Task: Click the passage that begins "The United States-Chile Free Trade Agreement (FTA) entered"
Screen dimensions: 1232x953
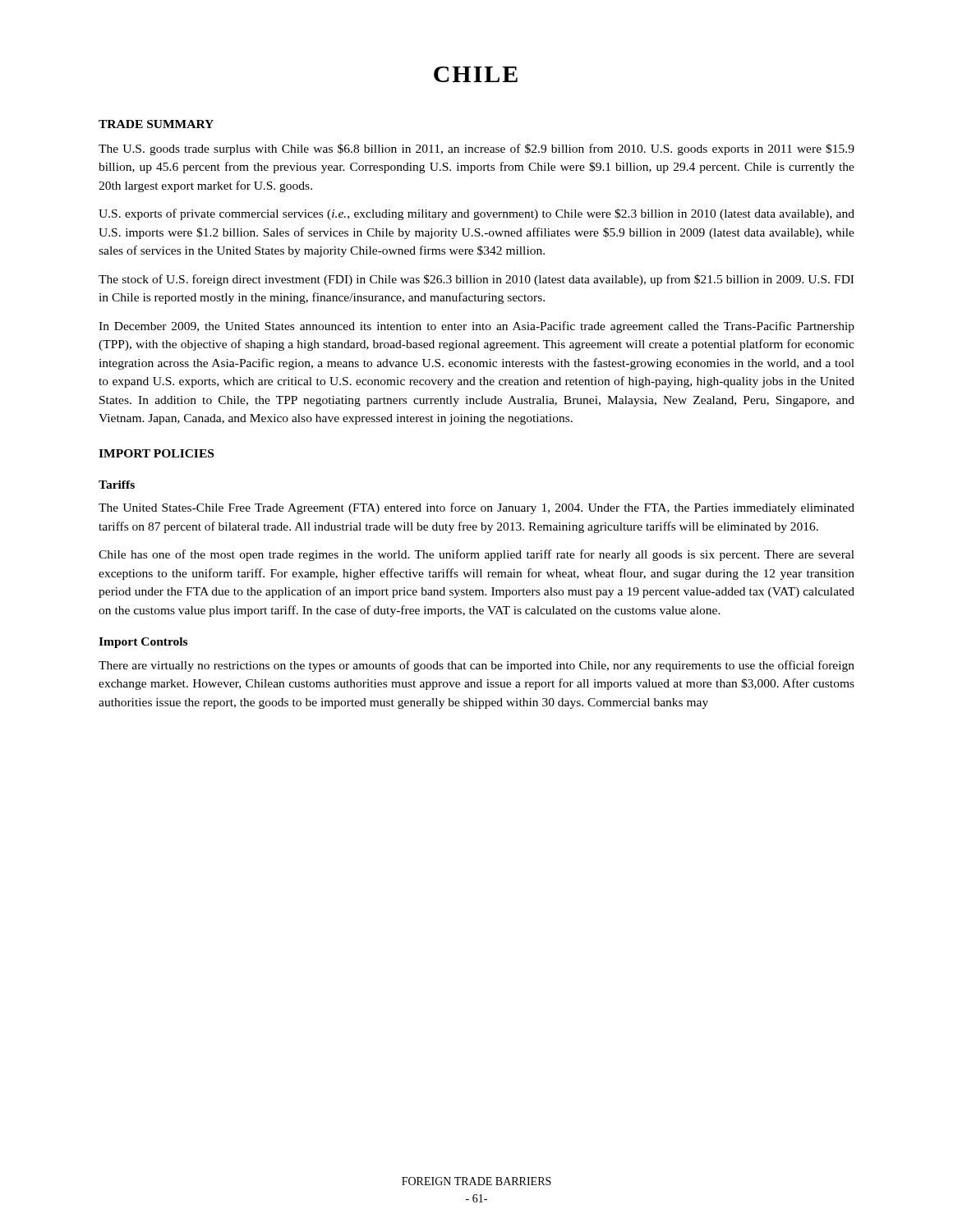Action: coord(476,517)
